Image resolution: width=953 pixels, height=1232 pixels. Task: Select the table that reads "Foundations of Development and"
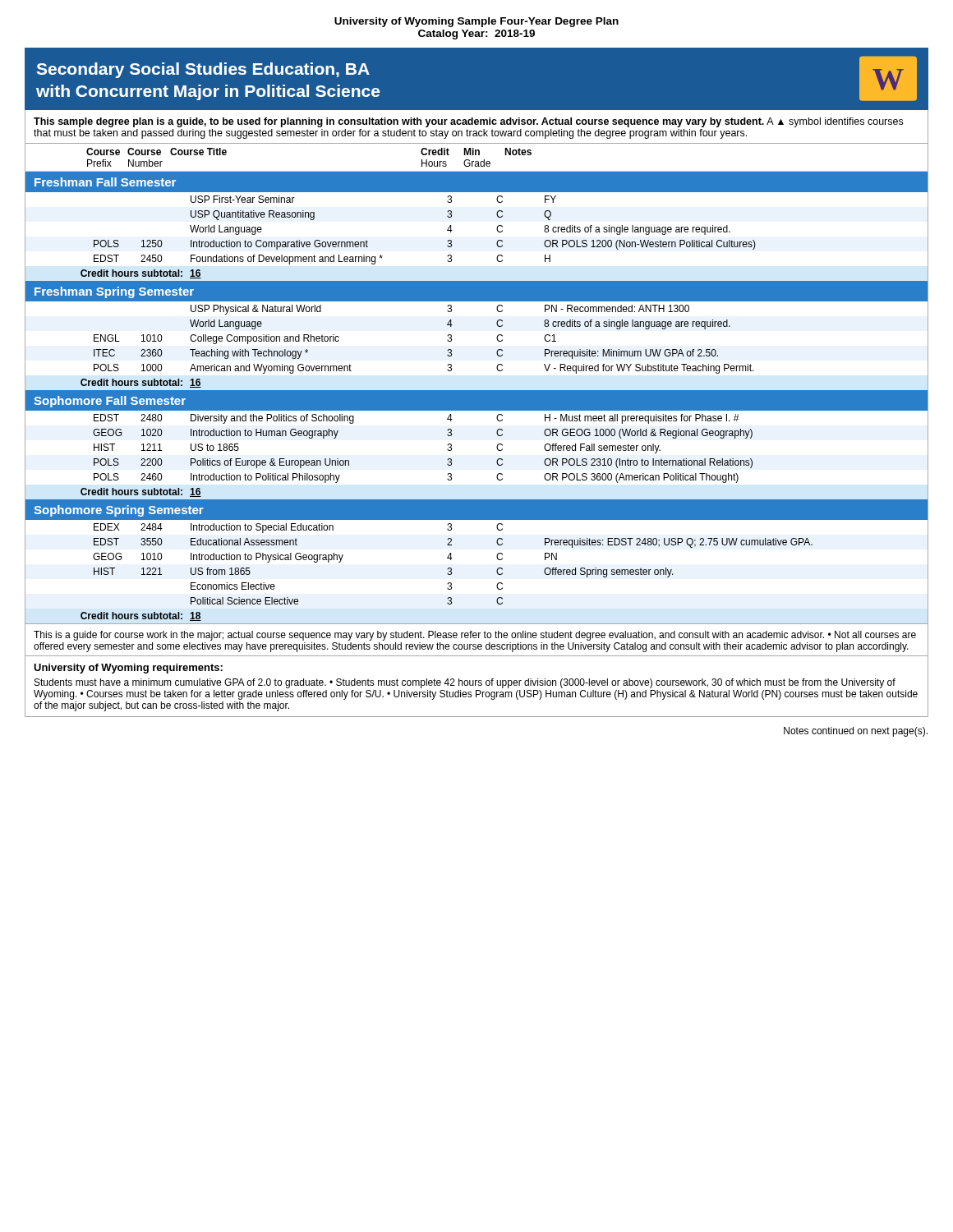(x=476, y=237)
